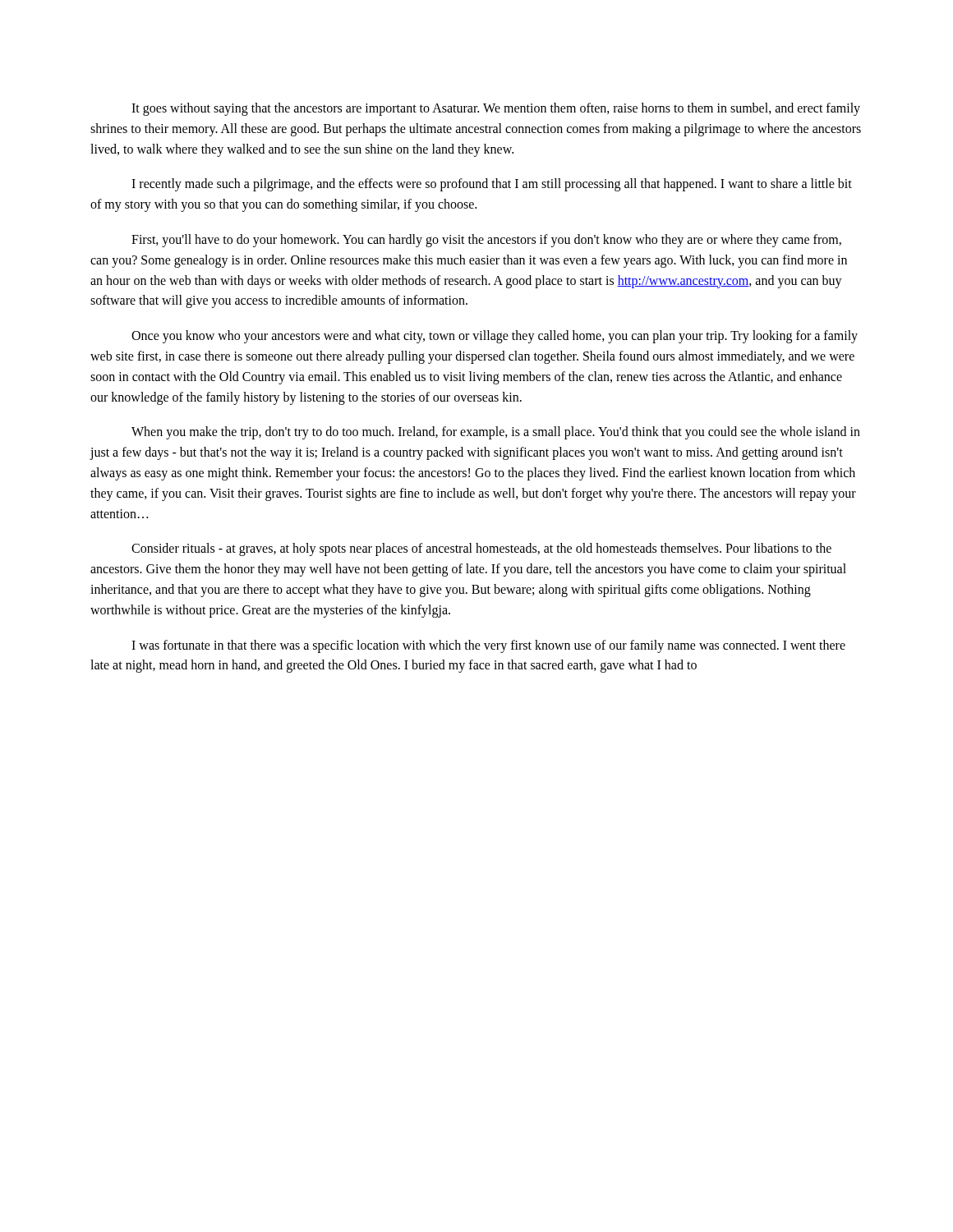Find the block on this page that starts "First, you'll have to do your"
Viewport: 953px width, 1232px height.
point(476,271)
